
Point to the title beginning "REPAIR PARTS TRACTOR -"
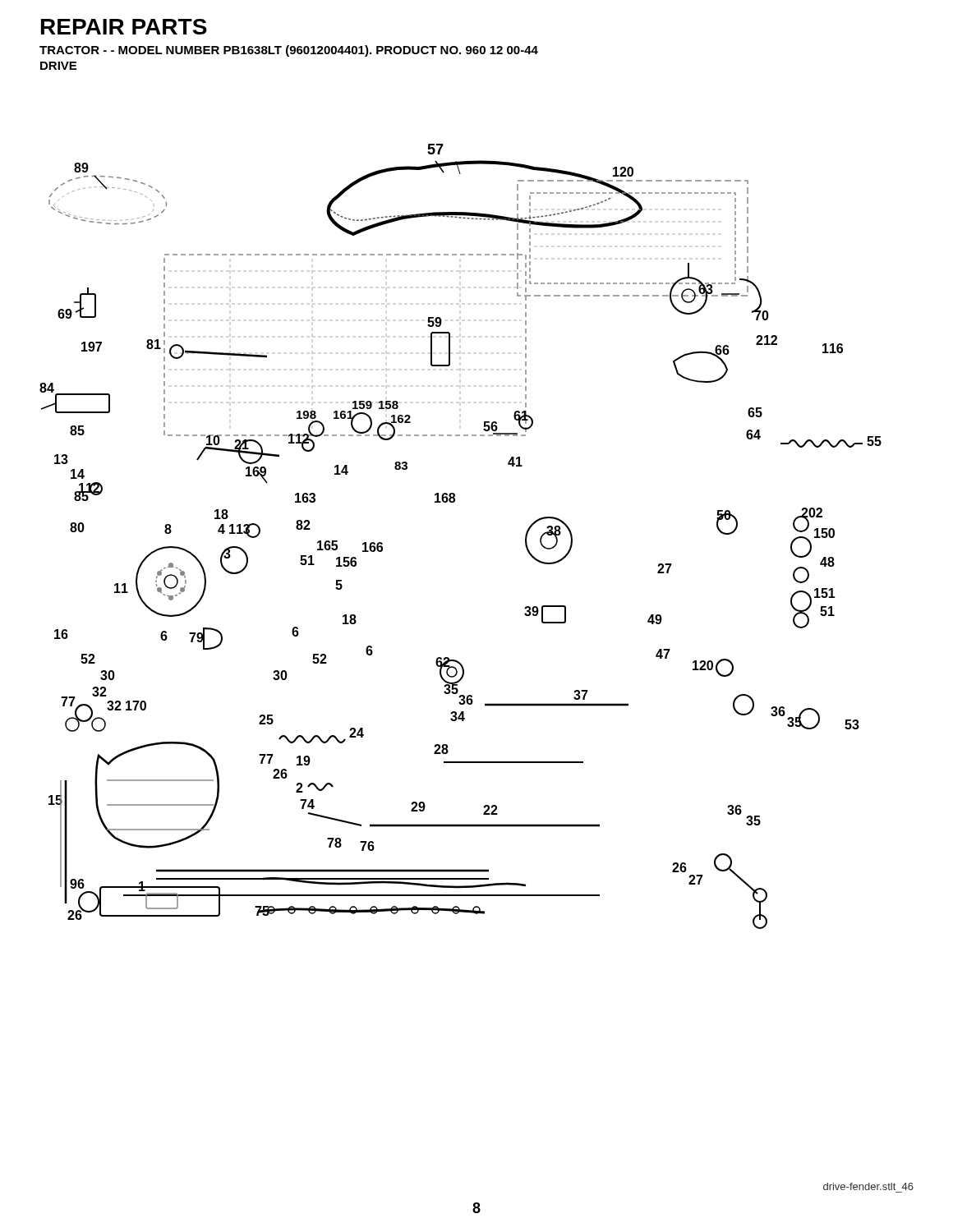click(289, 44)
